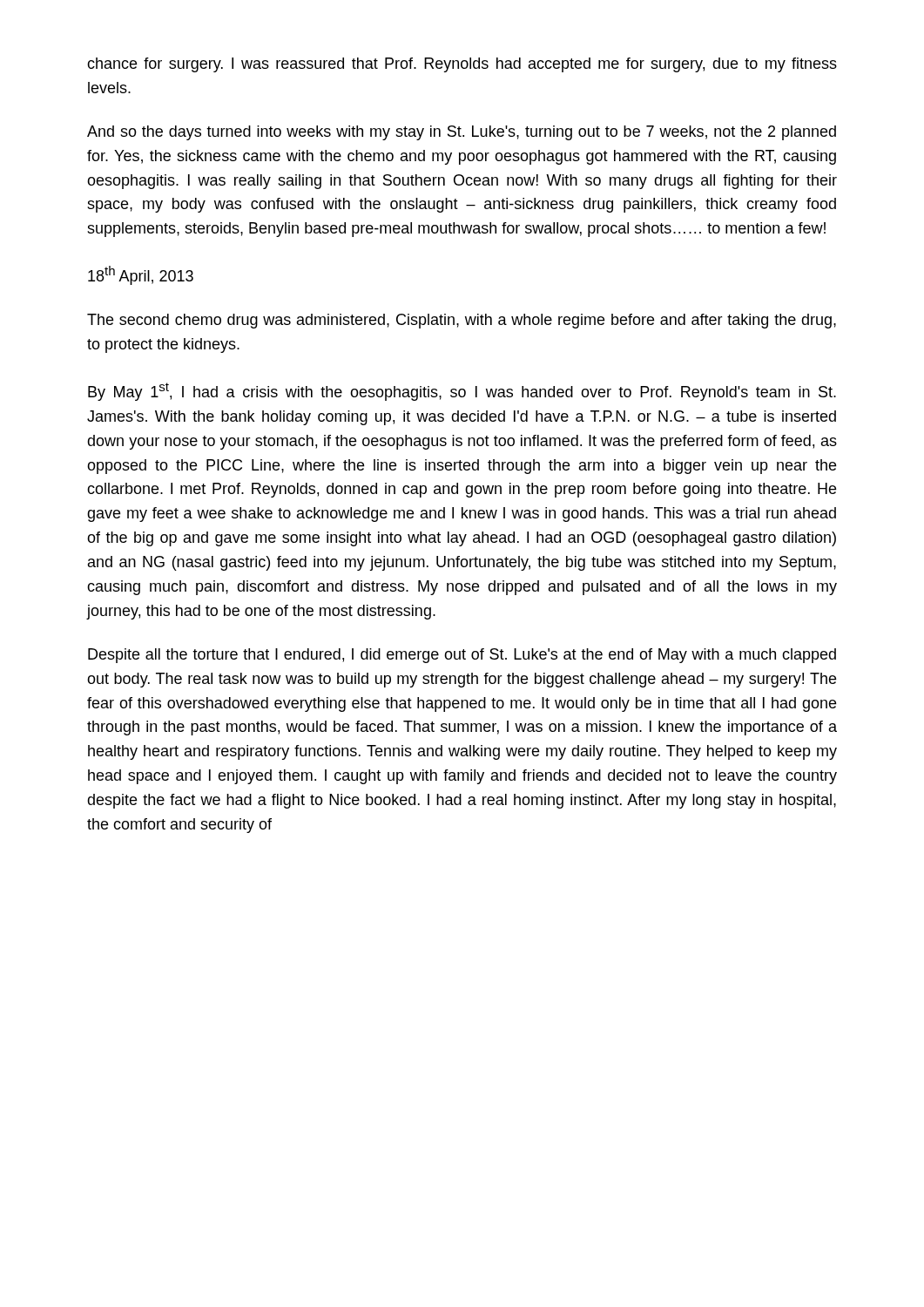Image resolution: width=924 pixels, height=1307 pixels.
Task: Point to "18th April, 2013"
Action: 140,274
